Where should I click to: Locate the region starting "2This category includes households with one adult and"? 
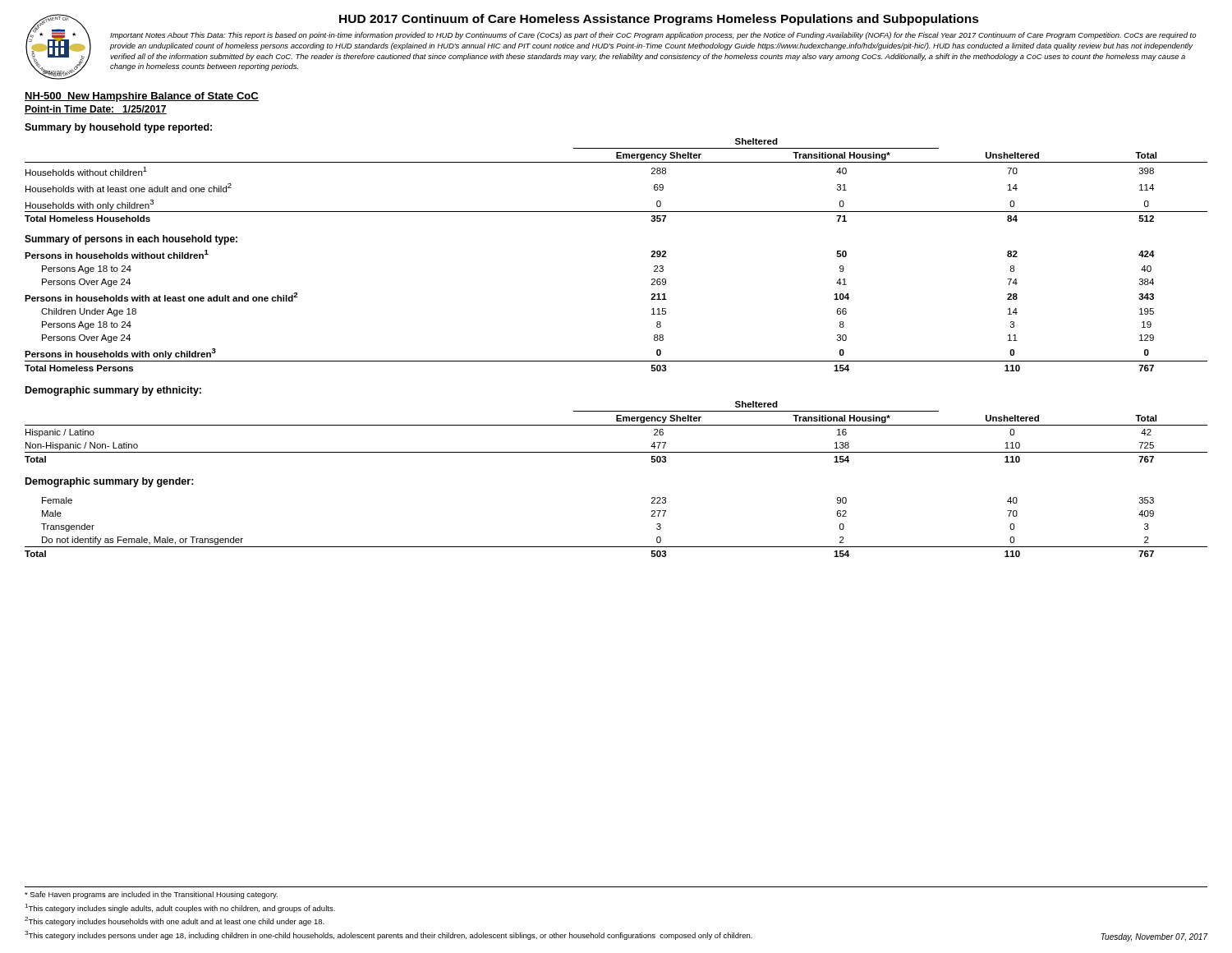point(175,921)
